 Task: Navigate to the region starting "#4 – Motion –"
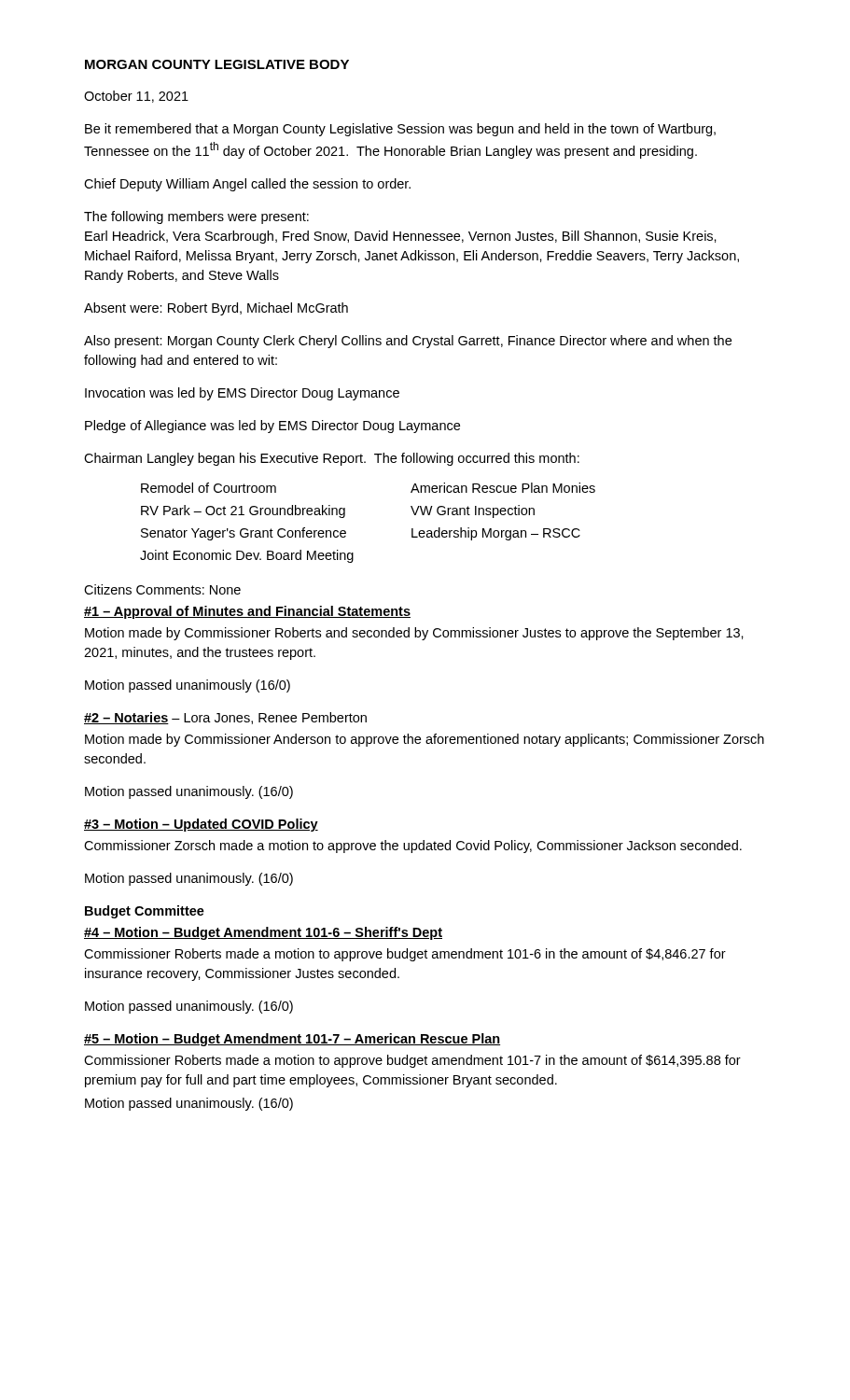click(x=263, y=932)
